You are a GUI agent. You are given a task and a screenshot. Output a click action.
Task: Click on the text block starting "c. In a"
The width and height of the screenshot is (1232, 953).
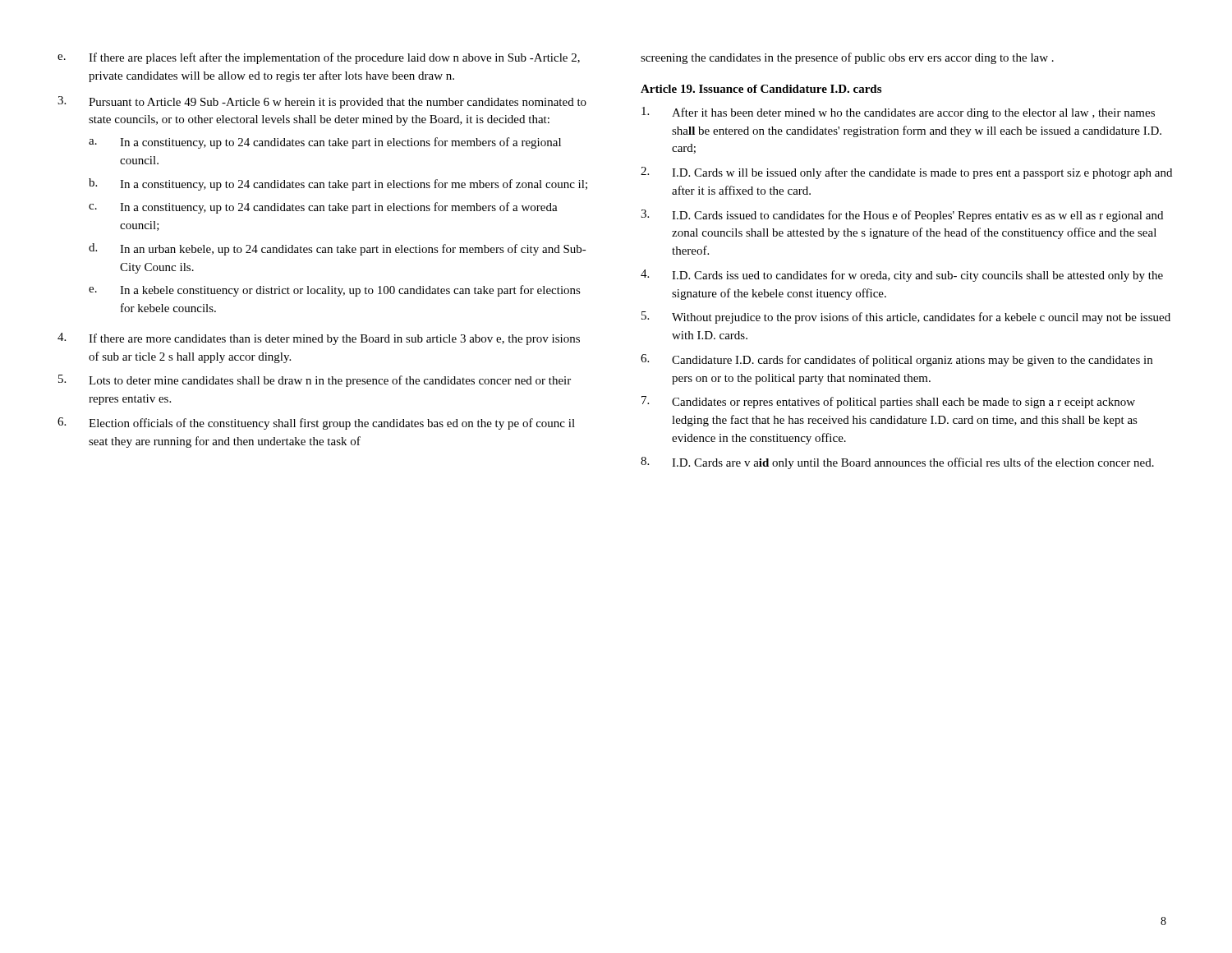[340, 217]
